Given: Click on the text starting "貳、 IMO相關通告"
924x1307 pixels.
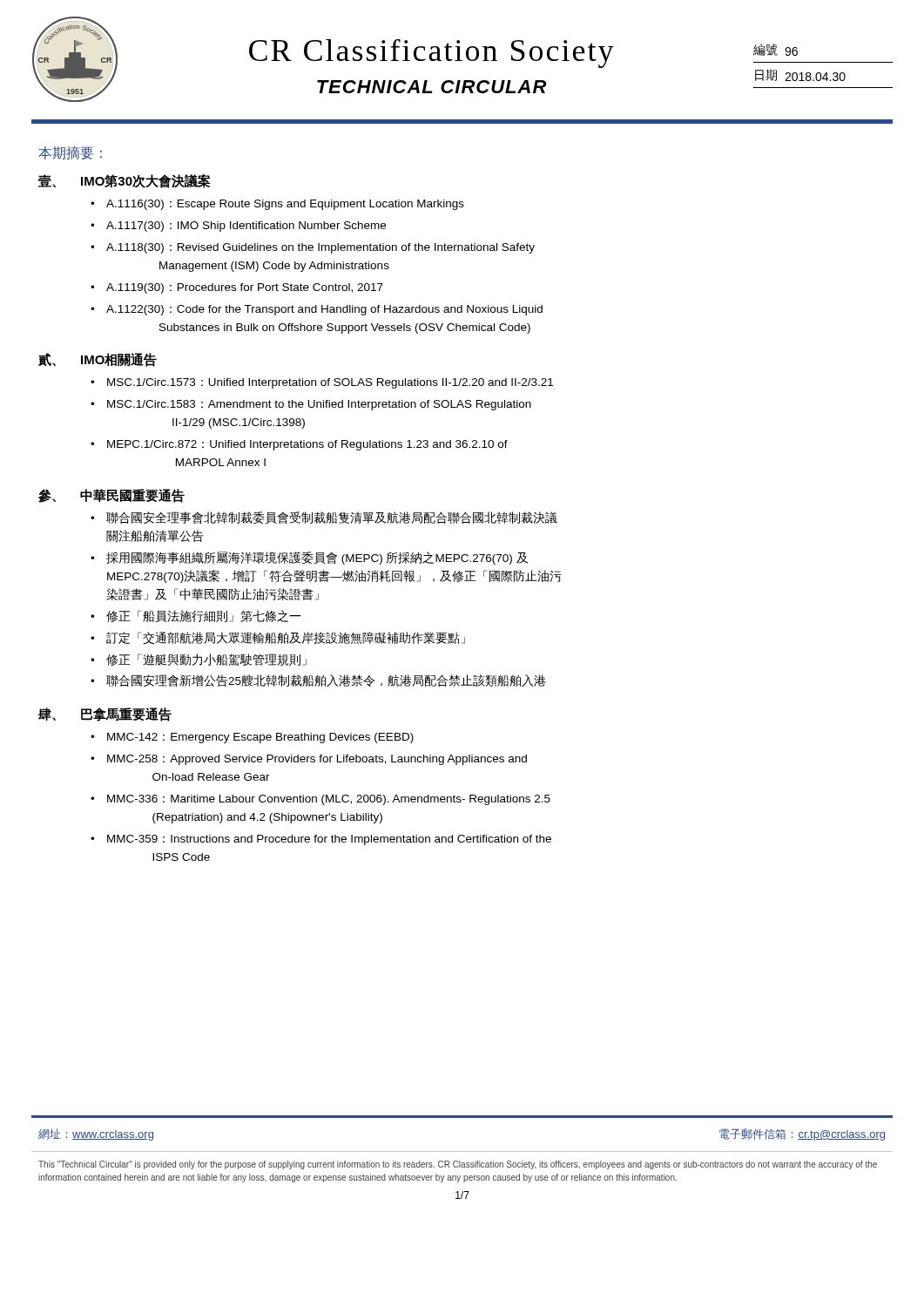Looking at the screenshot, I should click(x=98, y=361).
